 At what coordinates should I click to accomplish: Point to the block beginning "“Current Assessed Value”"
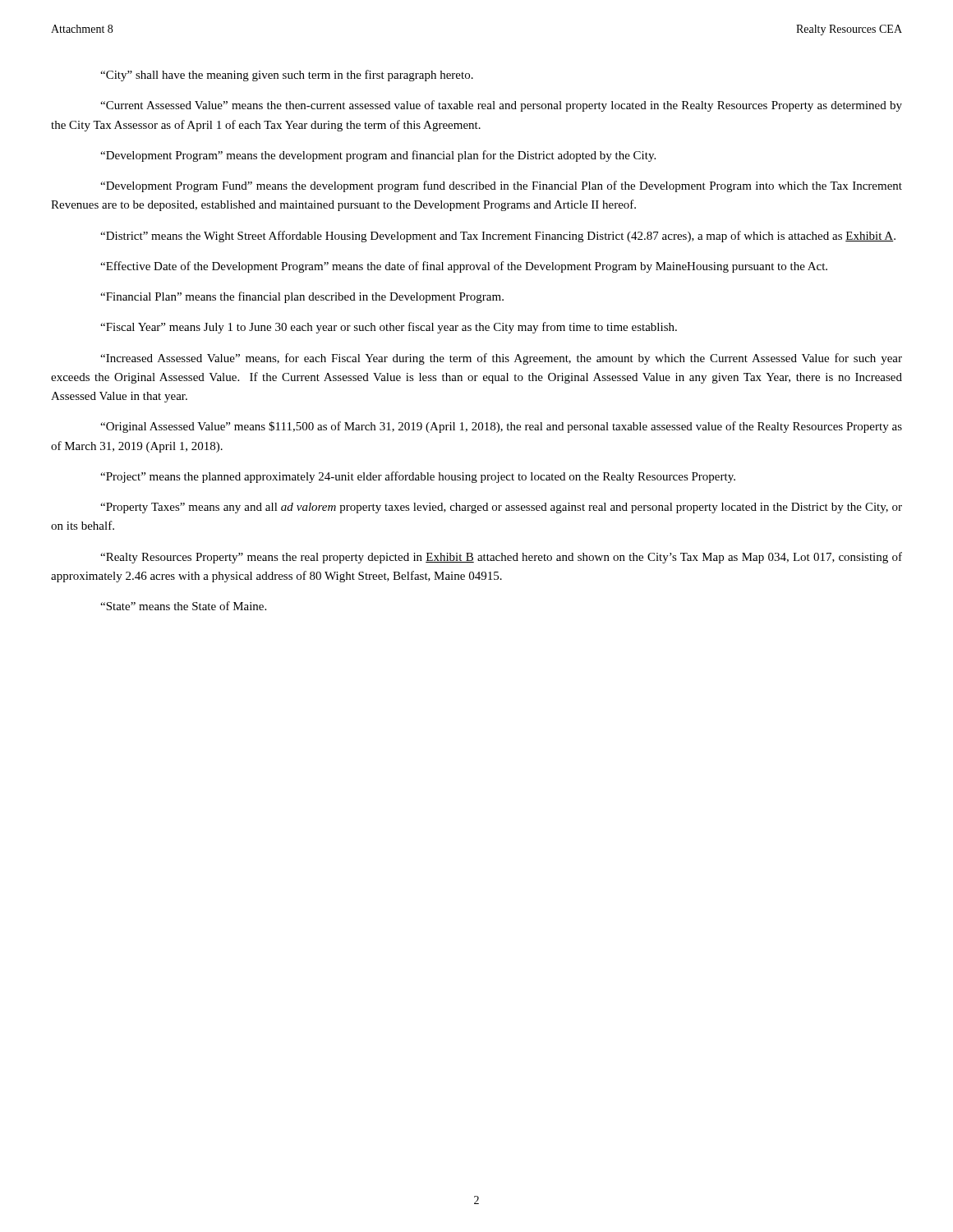[476, 115]
